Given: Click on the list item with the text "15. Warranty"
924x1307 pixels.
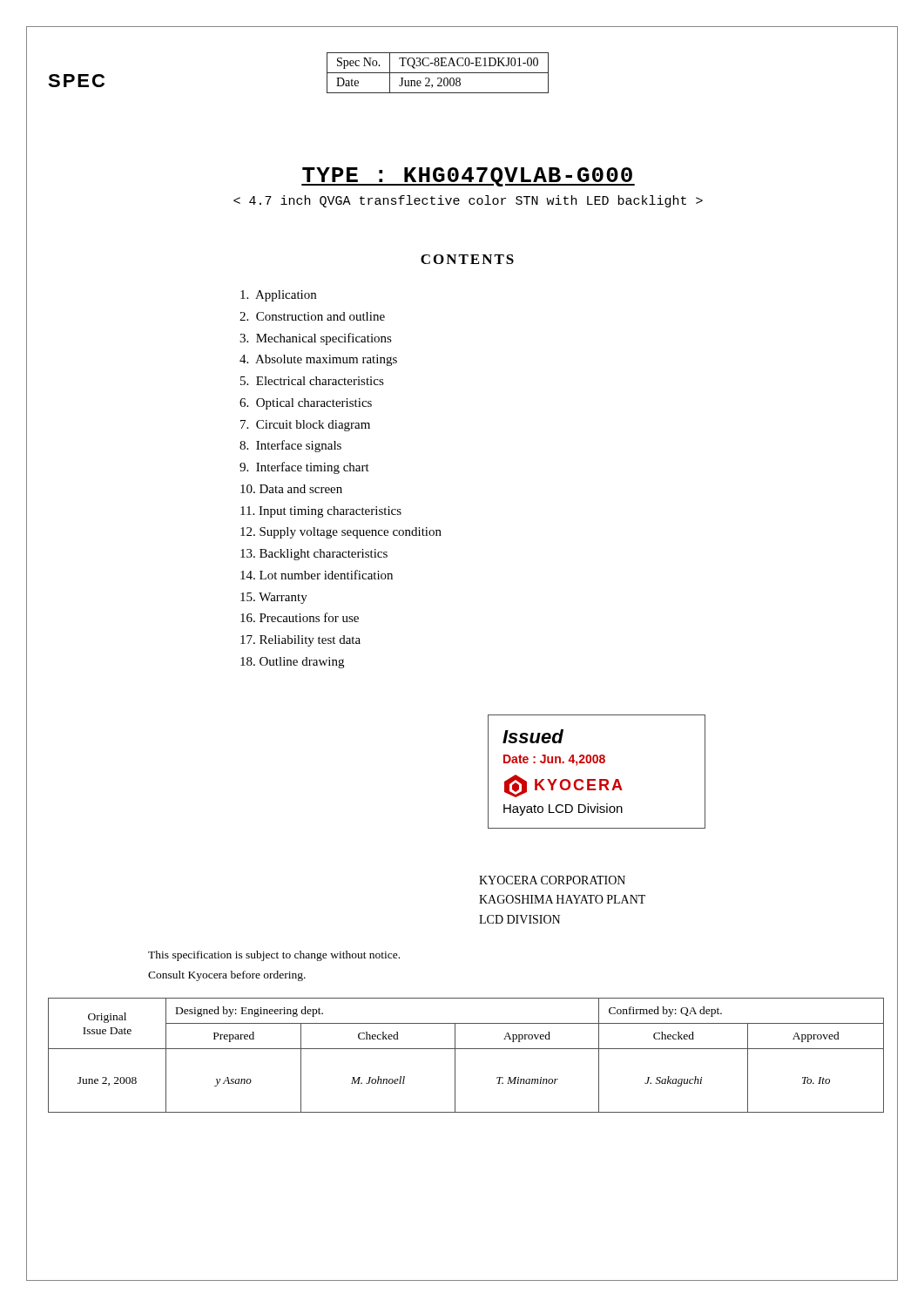Looking at the screenshot, I should coord(273,596).
